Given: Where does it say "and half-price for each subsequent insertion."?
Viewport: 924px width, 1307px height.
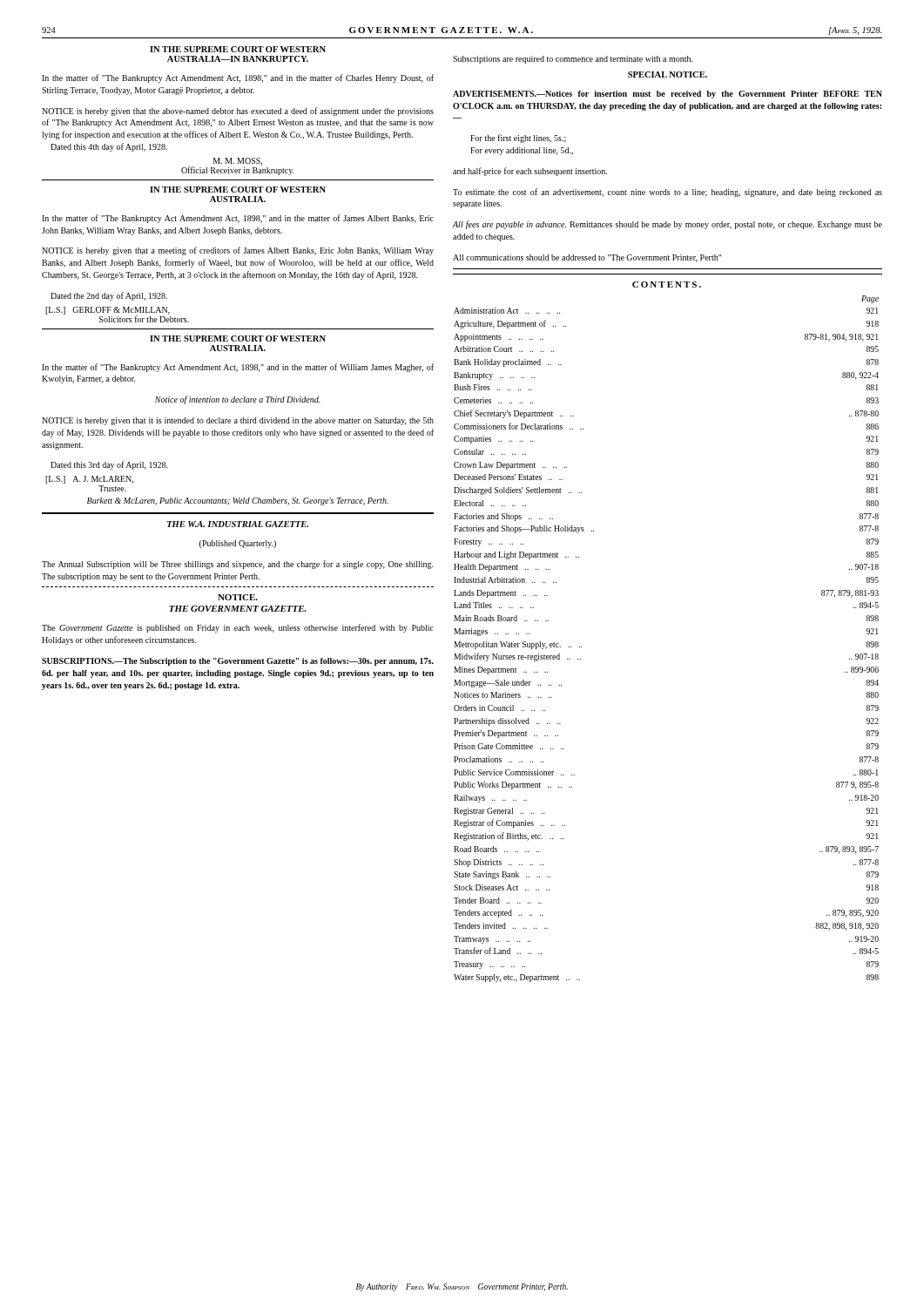Looking at the screenshot, I should tap(530, 171).
